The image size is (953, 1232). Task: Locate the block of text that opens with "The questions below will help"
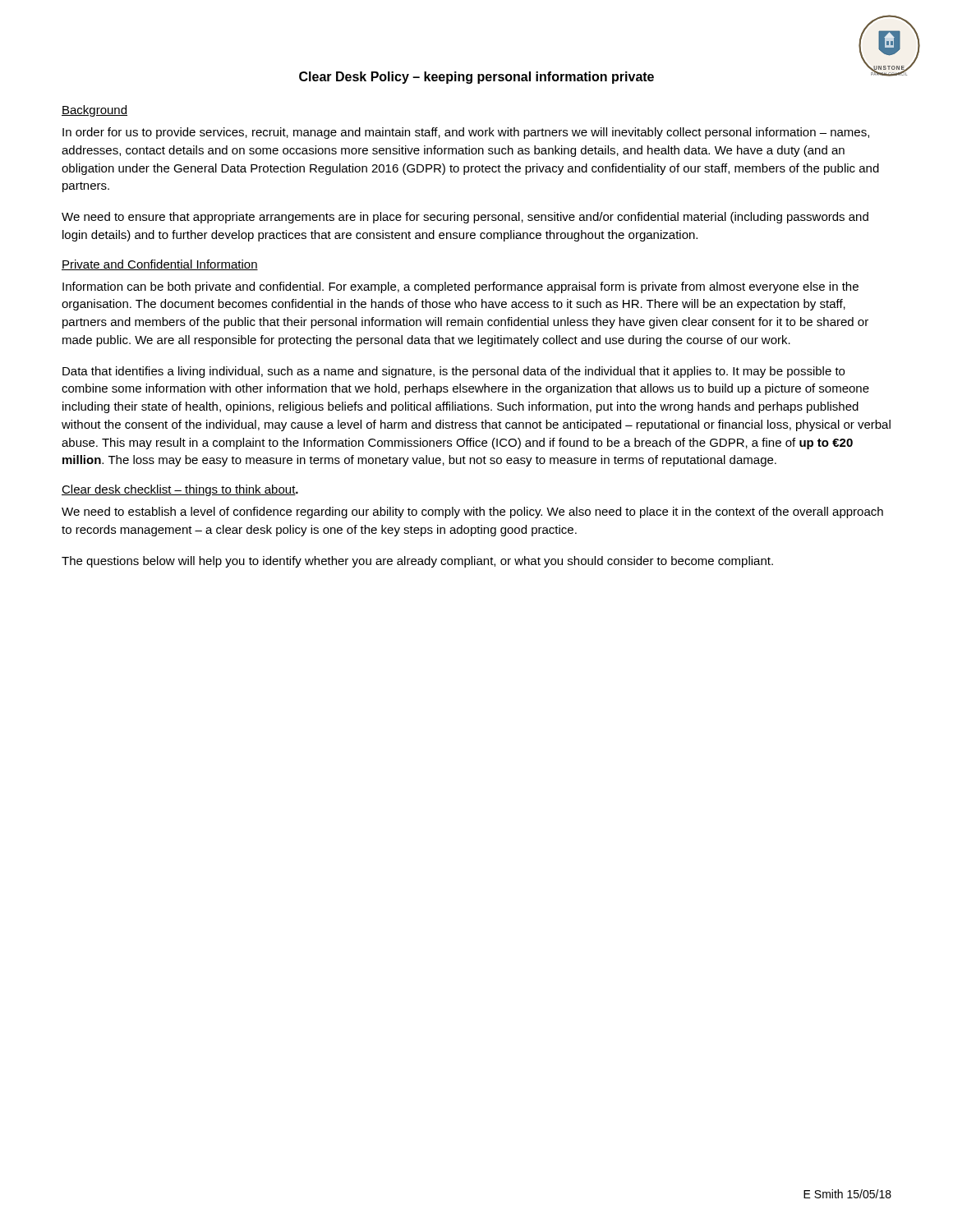click(418, 560)
